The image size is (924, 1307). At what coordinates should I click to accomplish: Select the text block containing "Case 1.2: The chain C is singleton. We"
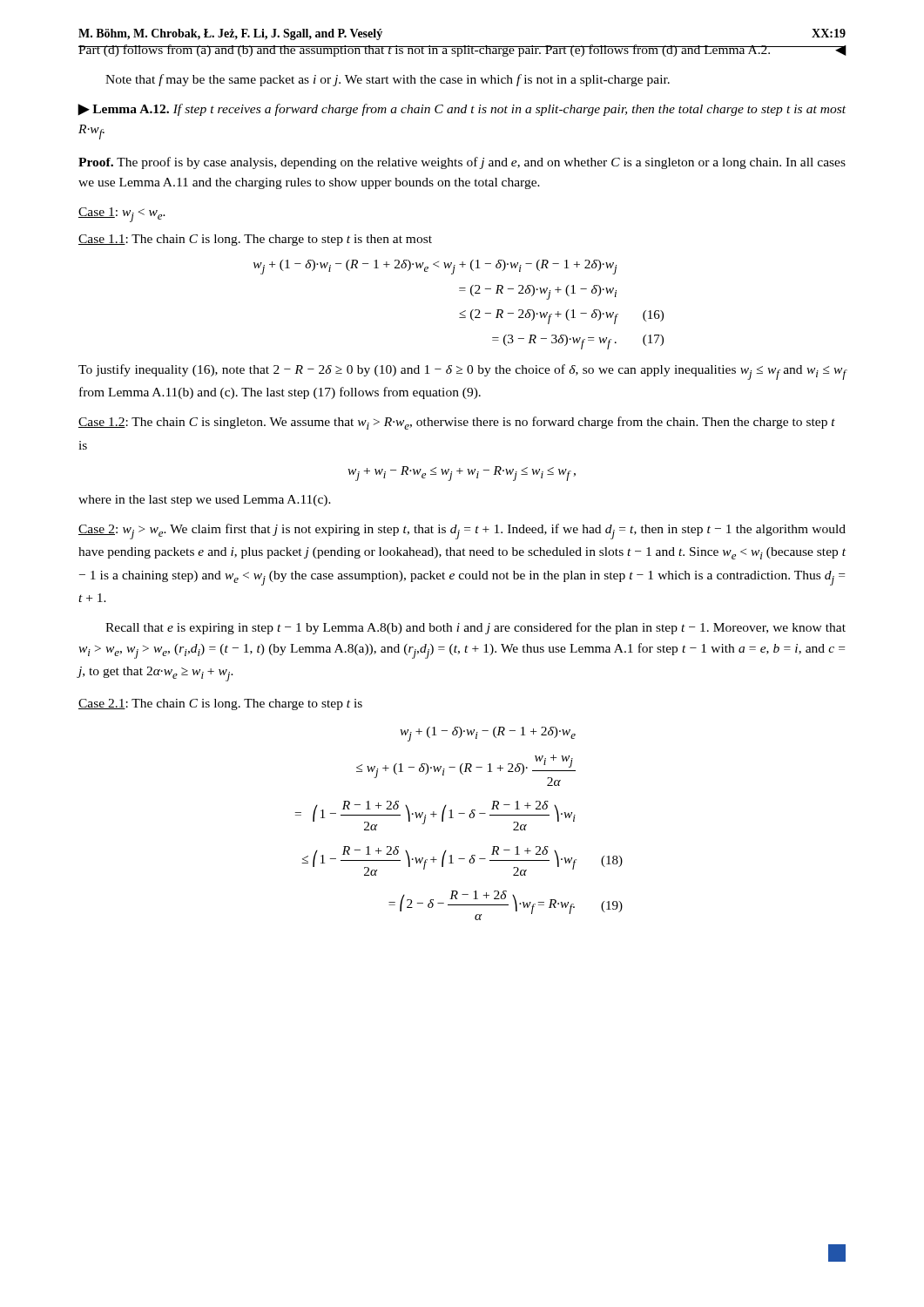[x=457, y=433]
